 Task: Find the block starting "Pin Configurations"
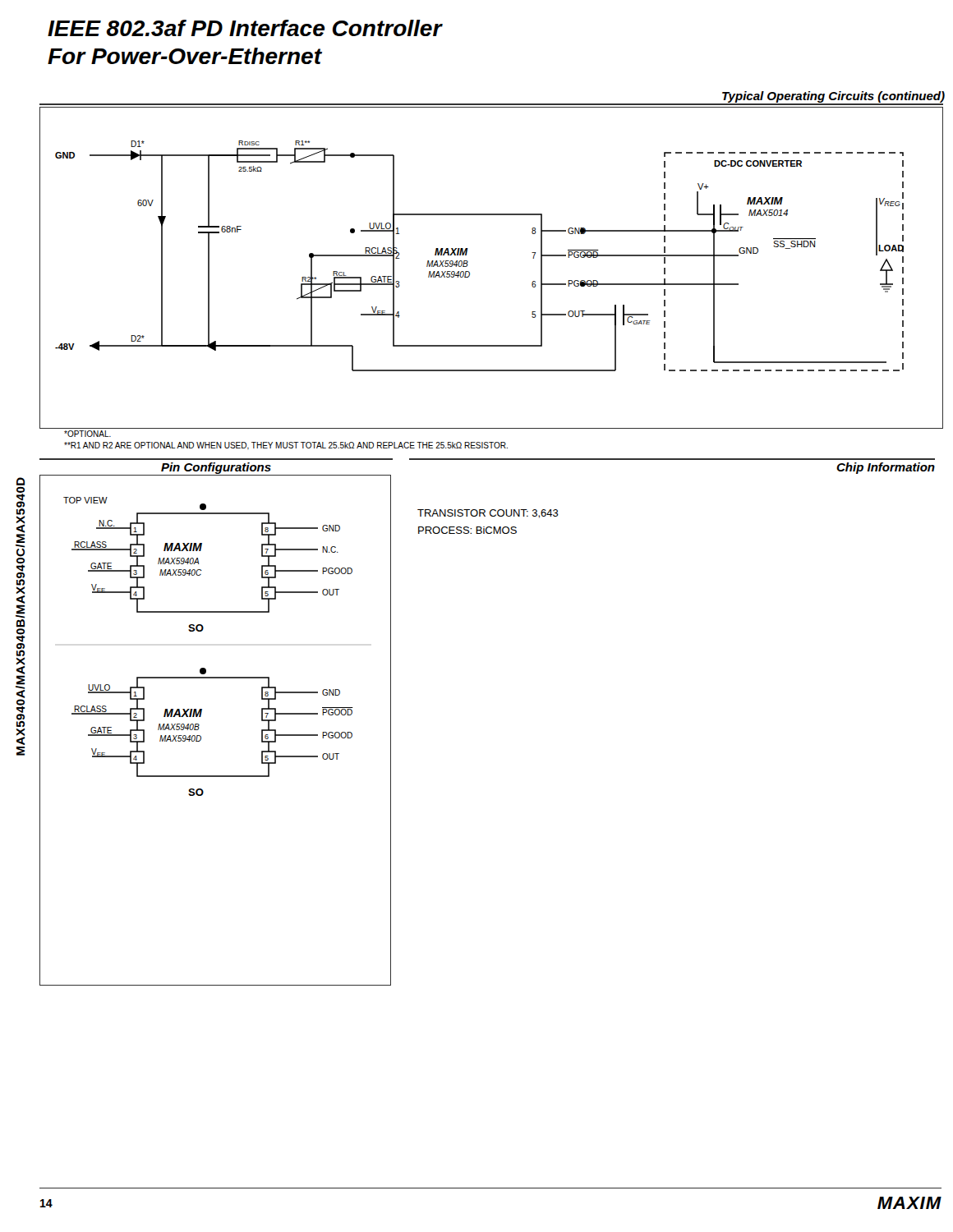click(216, 467)
